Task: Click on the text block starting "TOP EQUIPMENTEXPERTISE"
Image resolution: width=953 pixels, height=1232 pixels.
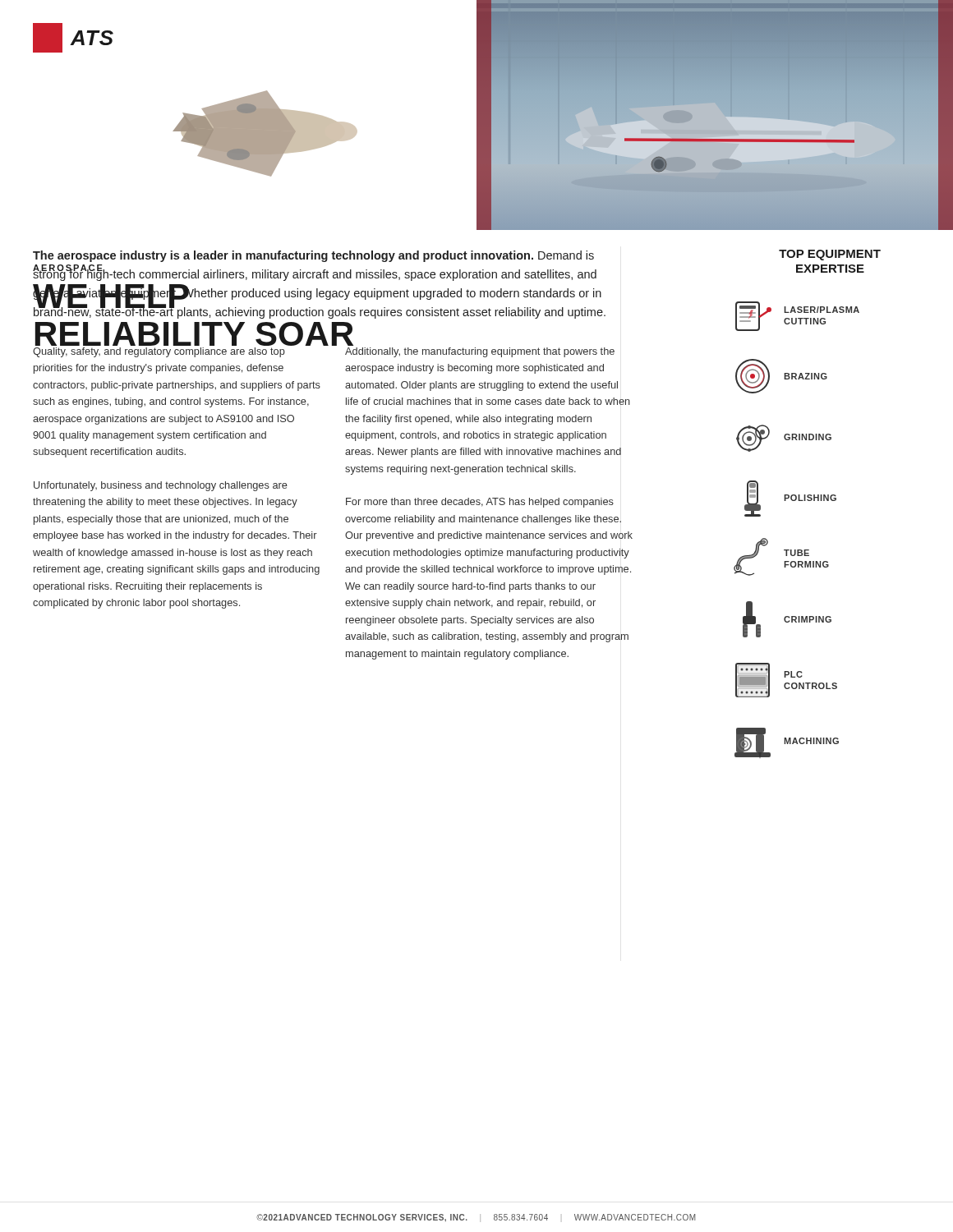Action: click(830, 261)
